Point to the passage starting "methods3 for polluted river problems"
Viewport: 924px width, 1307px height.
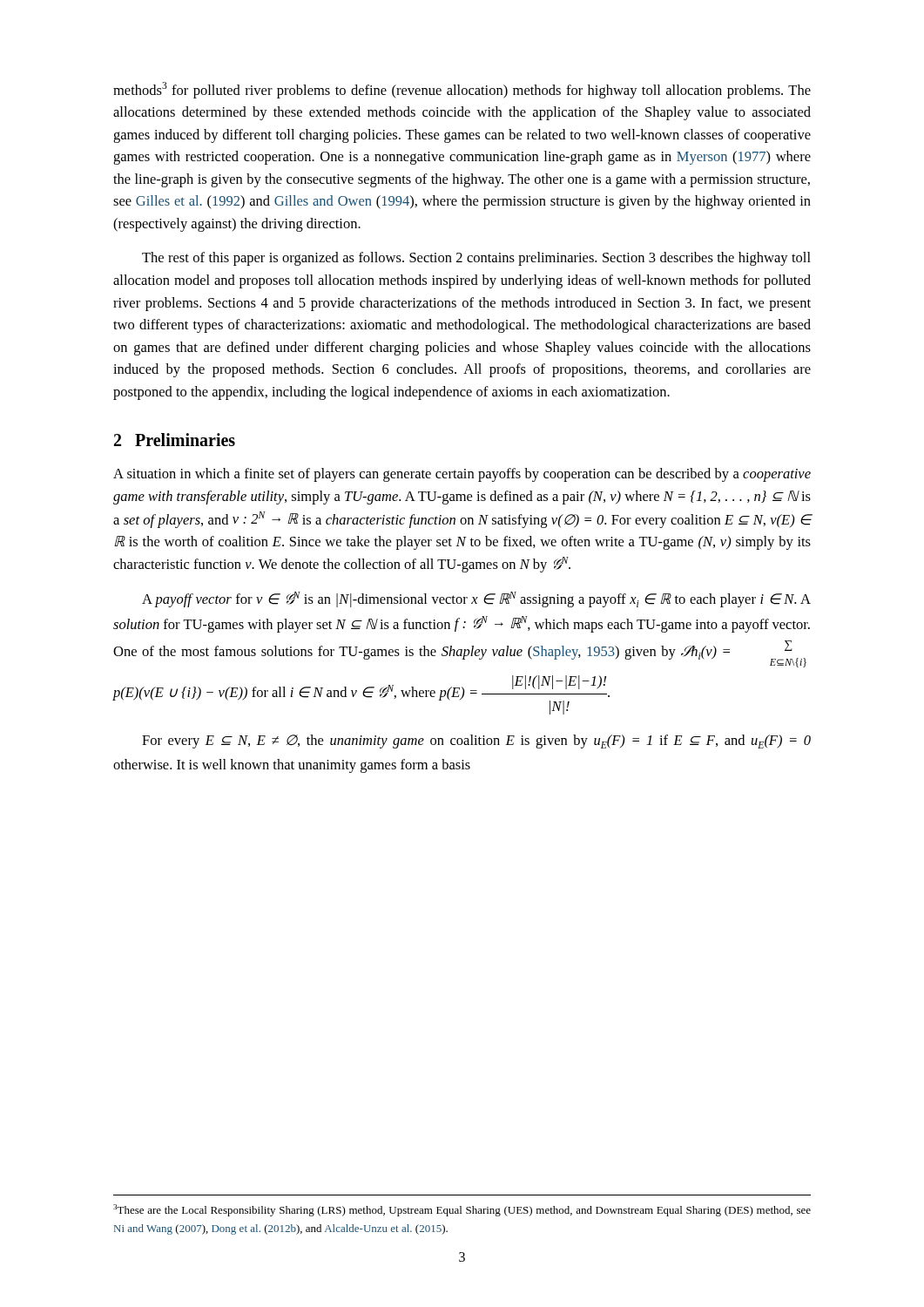[x=462, y=157]
